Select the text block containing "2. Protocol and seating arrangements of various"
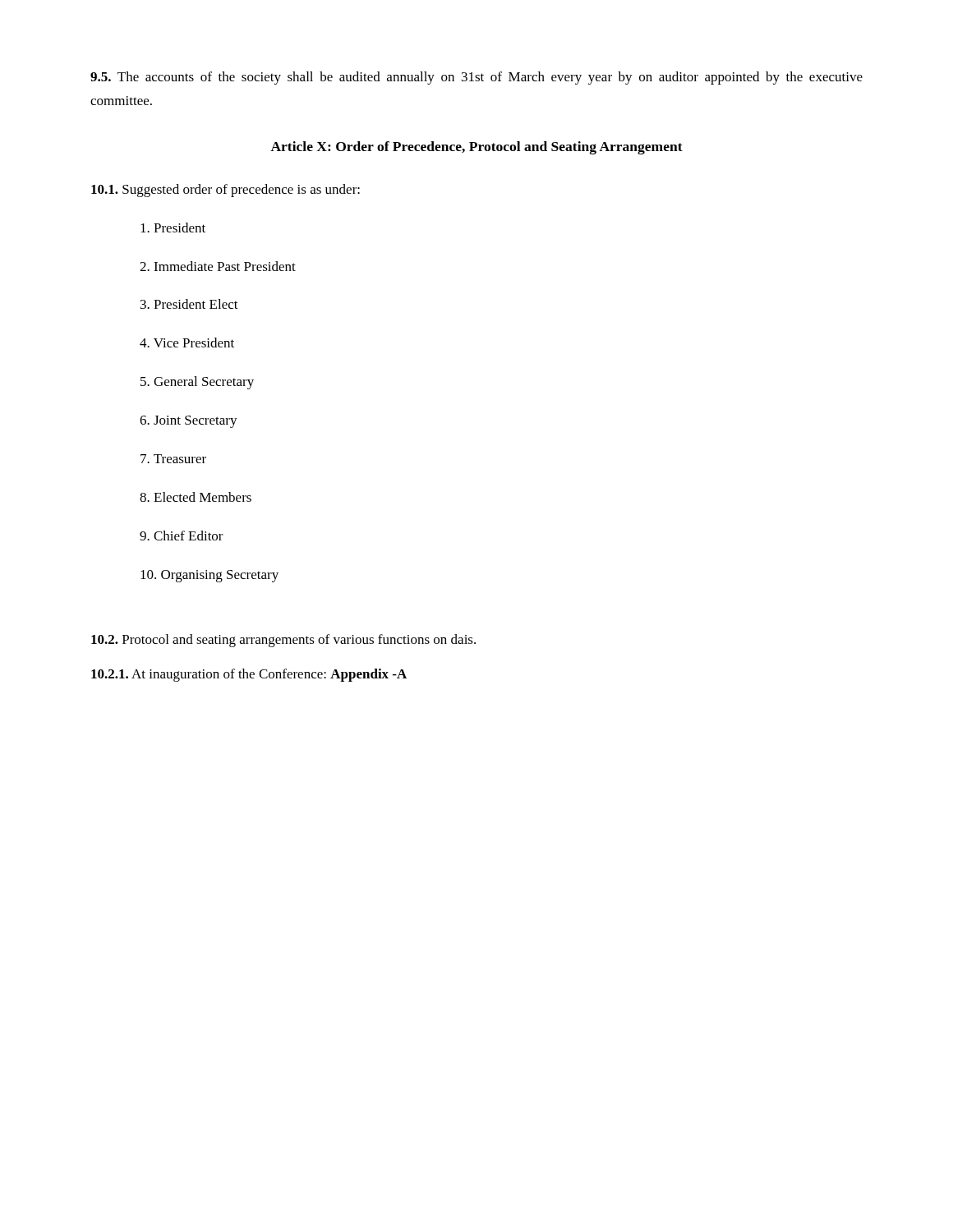This screenshot has width=953, height=1232. [x=284, y=639]
